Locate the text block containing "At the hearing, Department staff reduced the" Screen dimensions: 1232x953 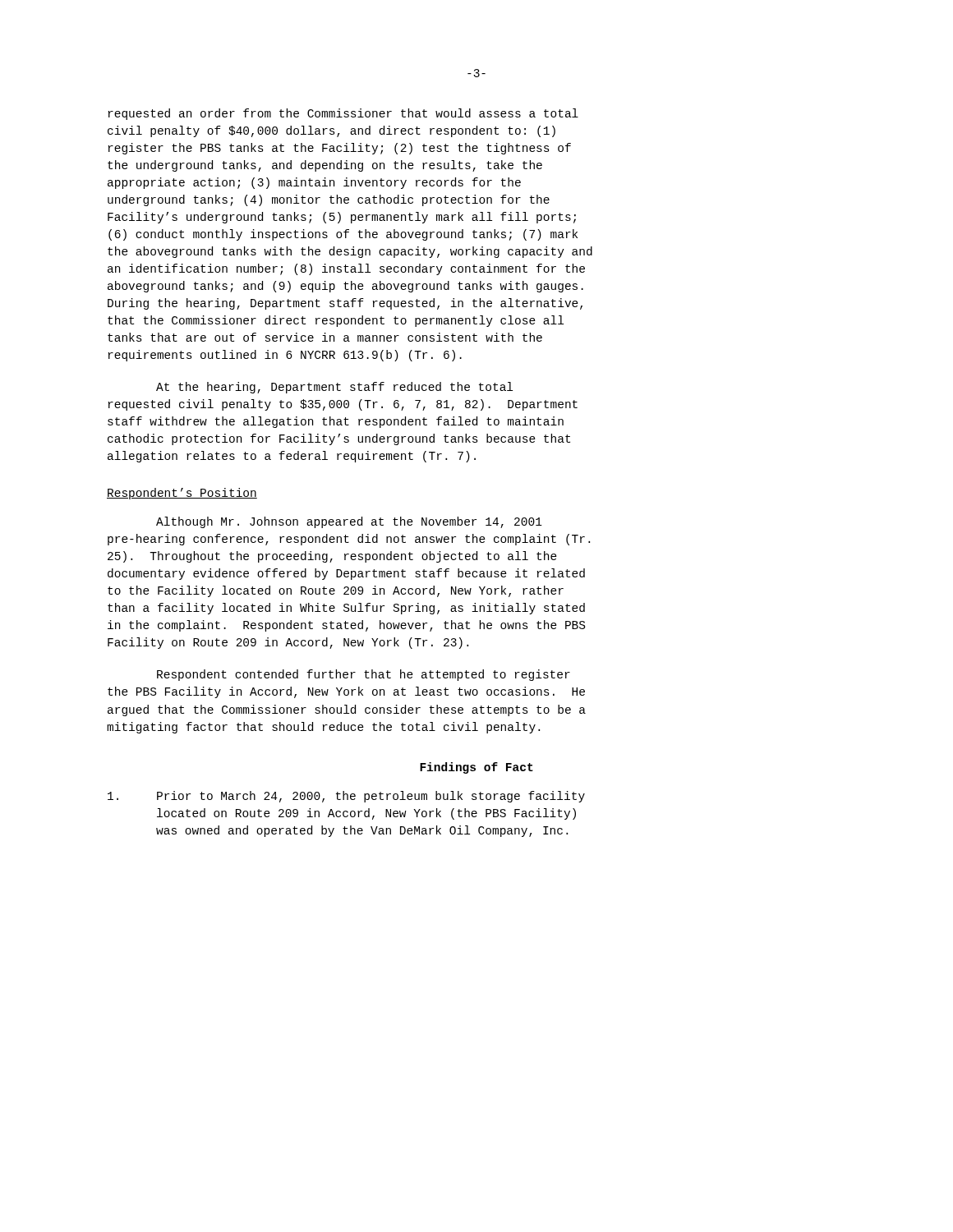343,422
